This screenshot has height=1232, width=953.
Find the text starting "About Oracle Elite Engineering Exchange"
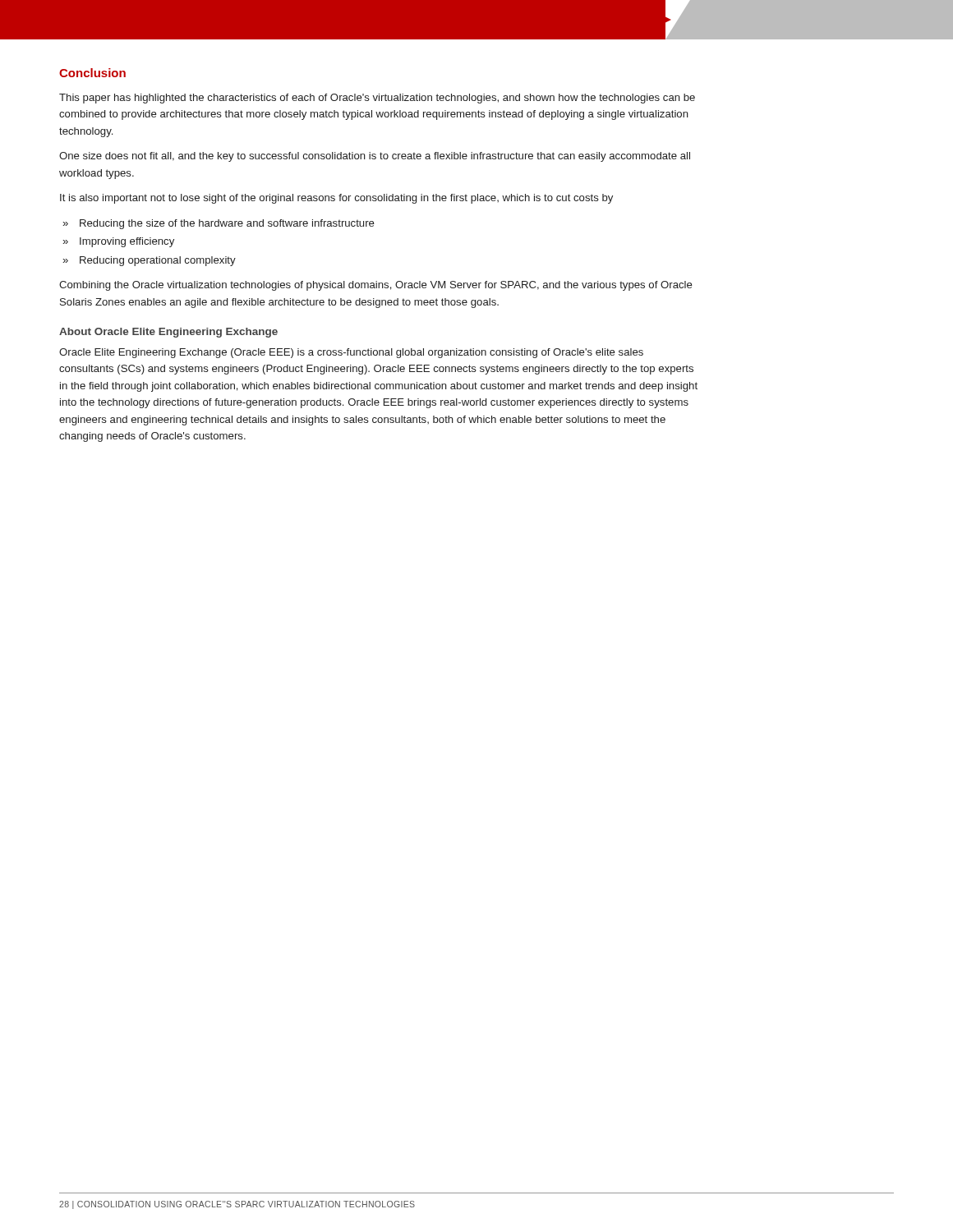click(169, 331)
